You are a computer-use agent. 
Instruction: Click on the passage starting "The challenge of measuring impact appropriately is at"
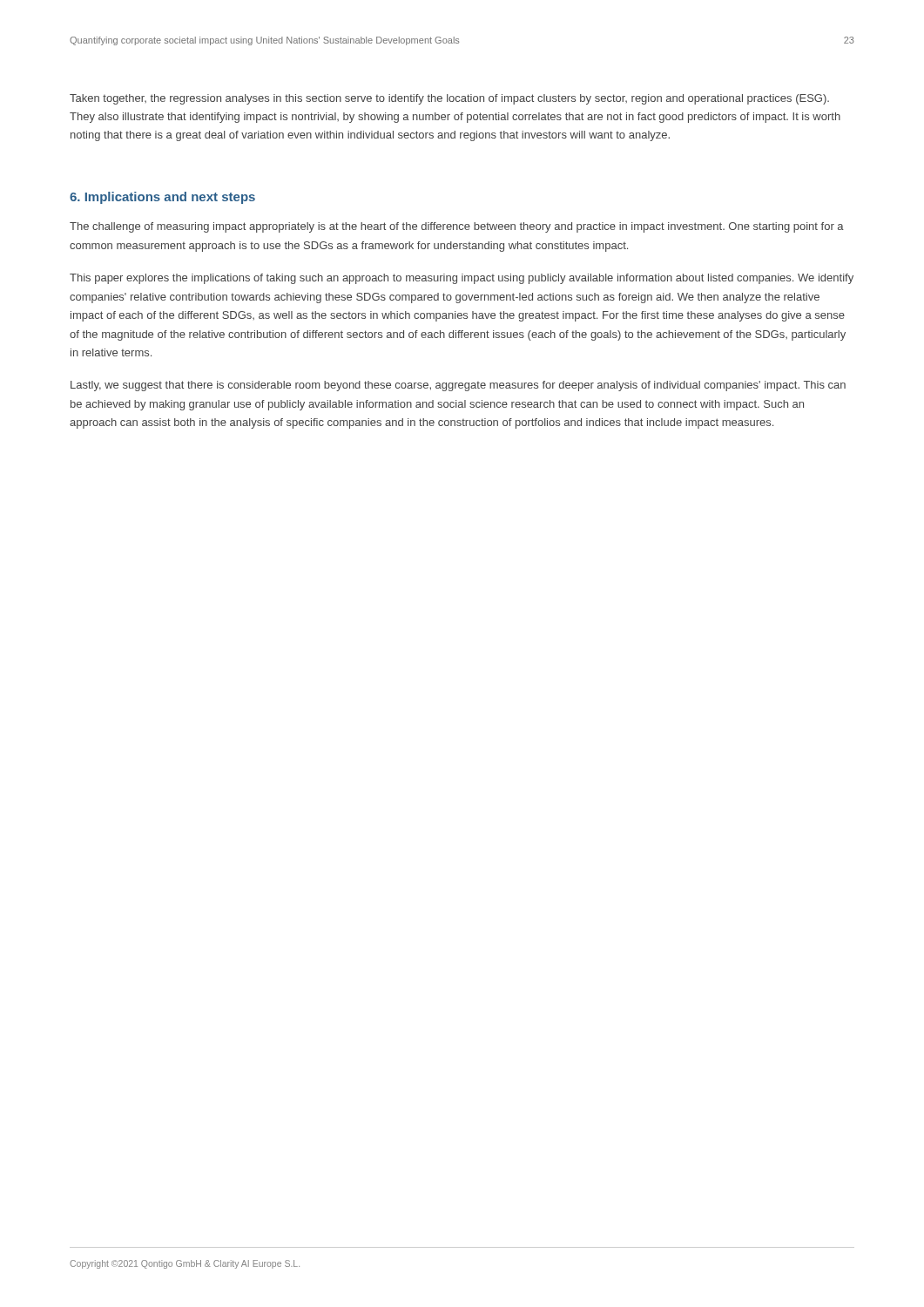[462, 236]
